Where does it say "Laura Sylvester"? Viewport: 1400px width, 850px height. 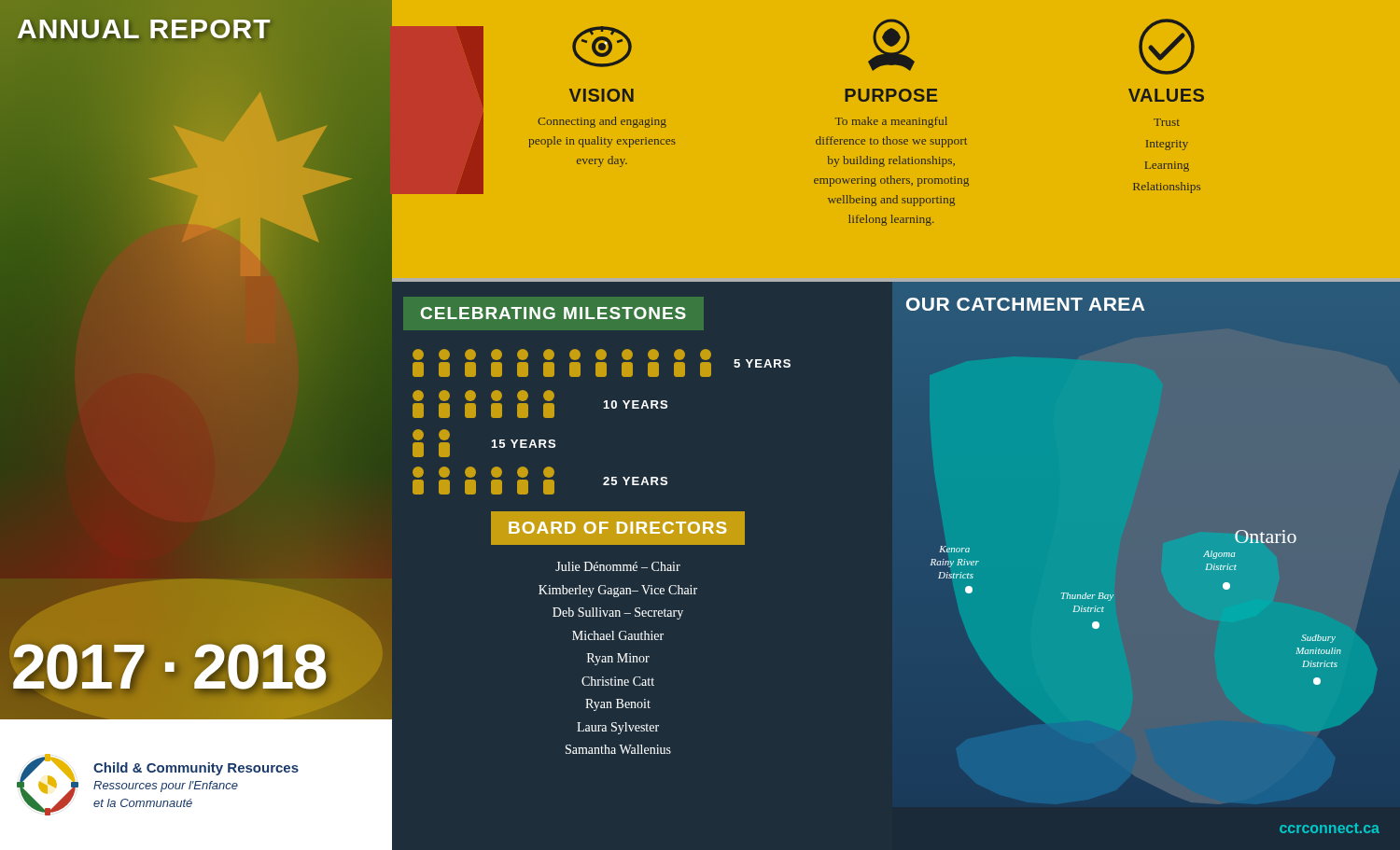coord(618,727)
